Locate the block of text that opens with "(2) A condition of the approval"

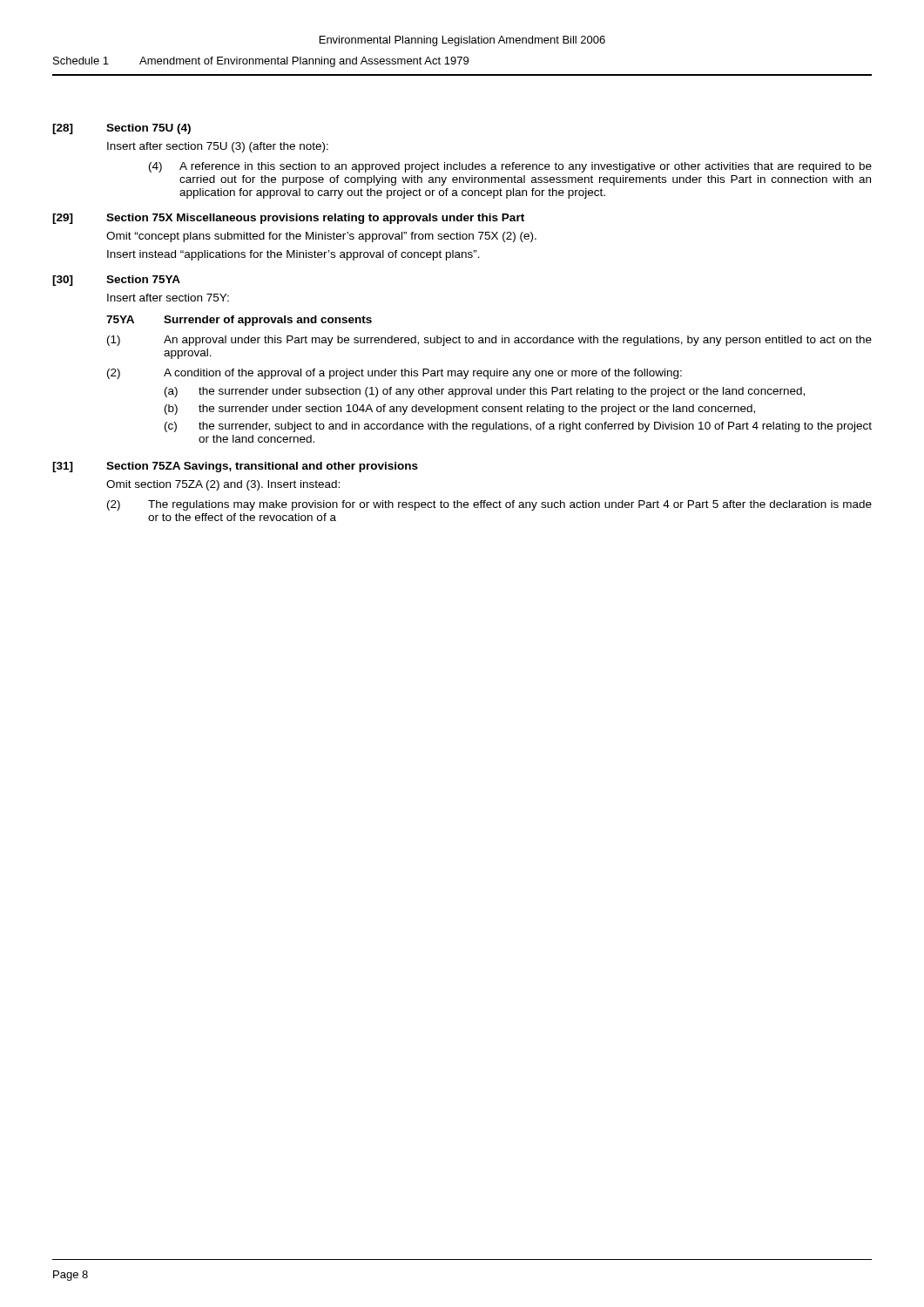[x=489, y=372]
